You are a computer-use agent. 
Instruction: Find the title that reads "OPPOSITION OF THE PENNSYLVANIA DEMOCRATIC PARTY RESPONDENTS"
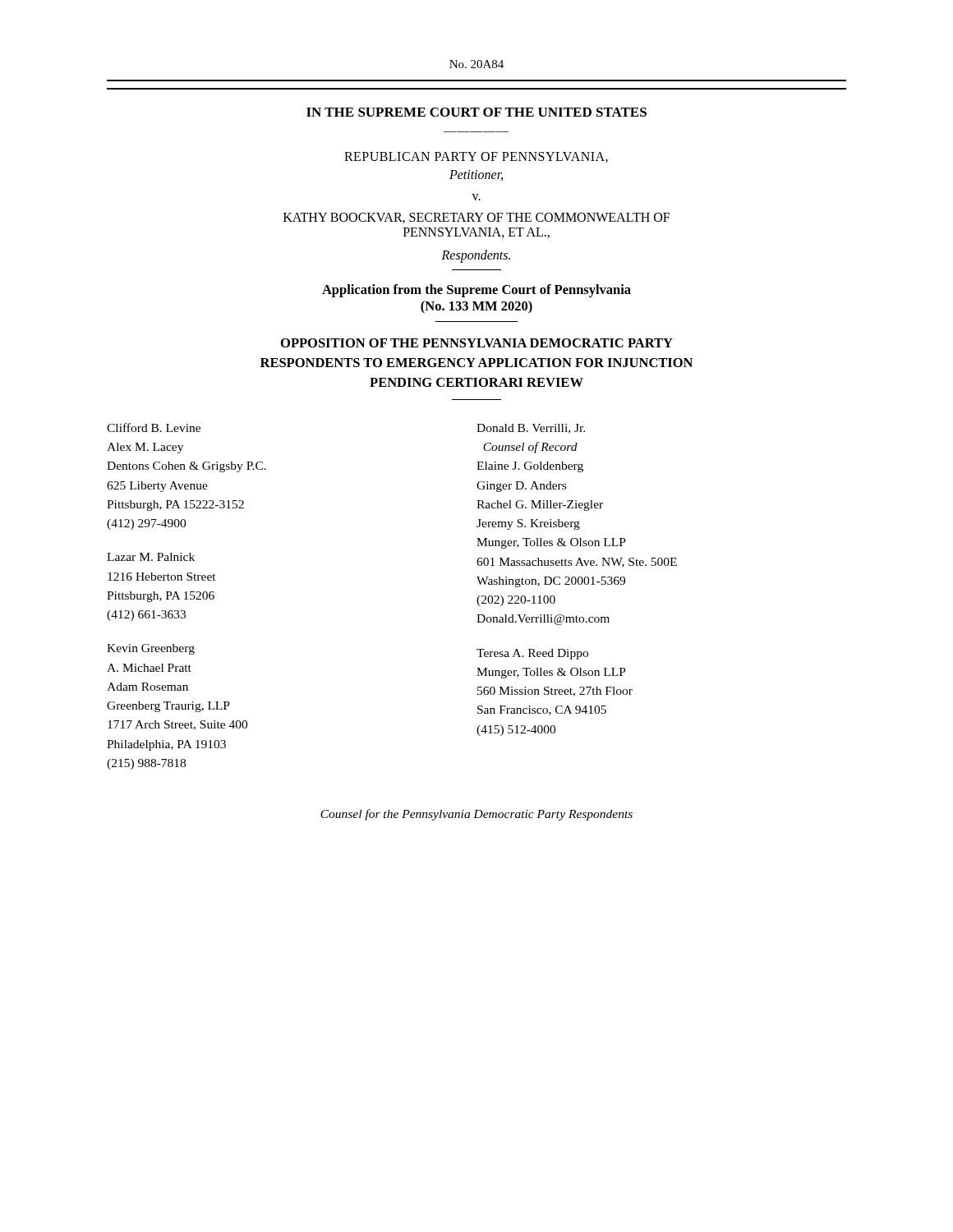pyautogui.click(x=476, y=363)
